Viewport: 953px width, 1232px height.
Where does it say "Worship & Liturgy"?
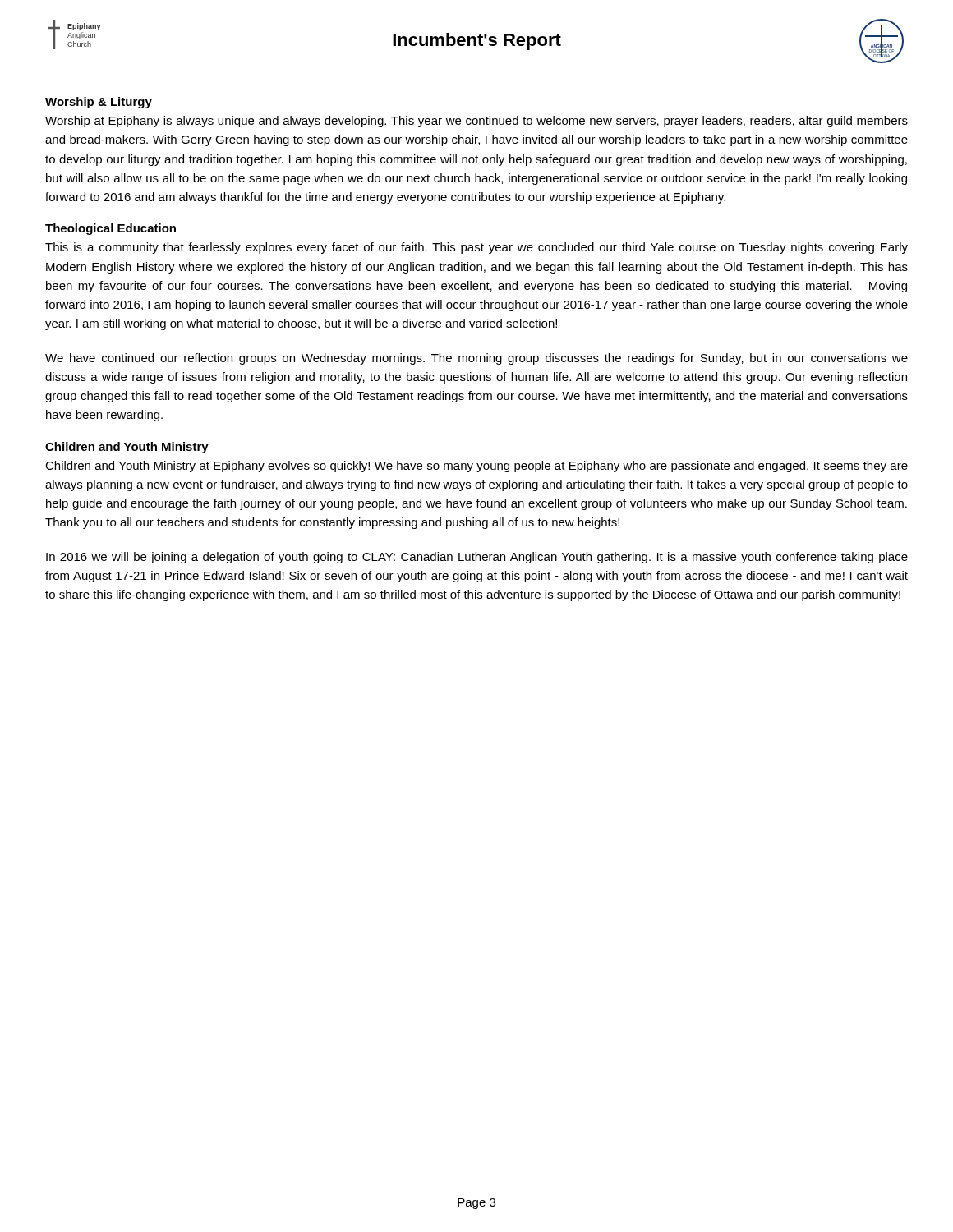(x=98, y=101)
